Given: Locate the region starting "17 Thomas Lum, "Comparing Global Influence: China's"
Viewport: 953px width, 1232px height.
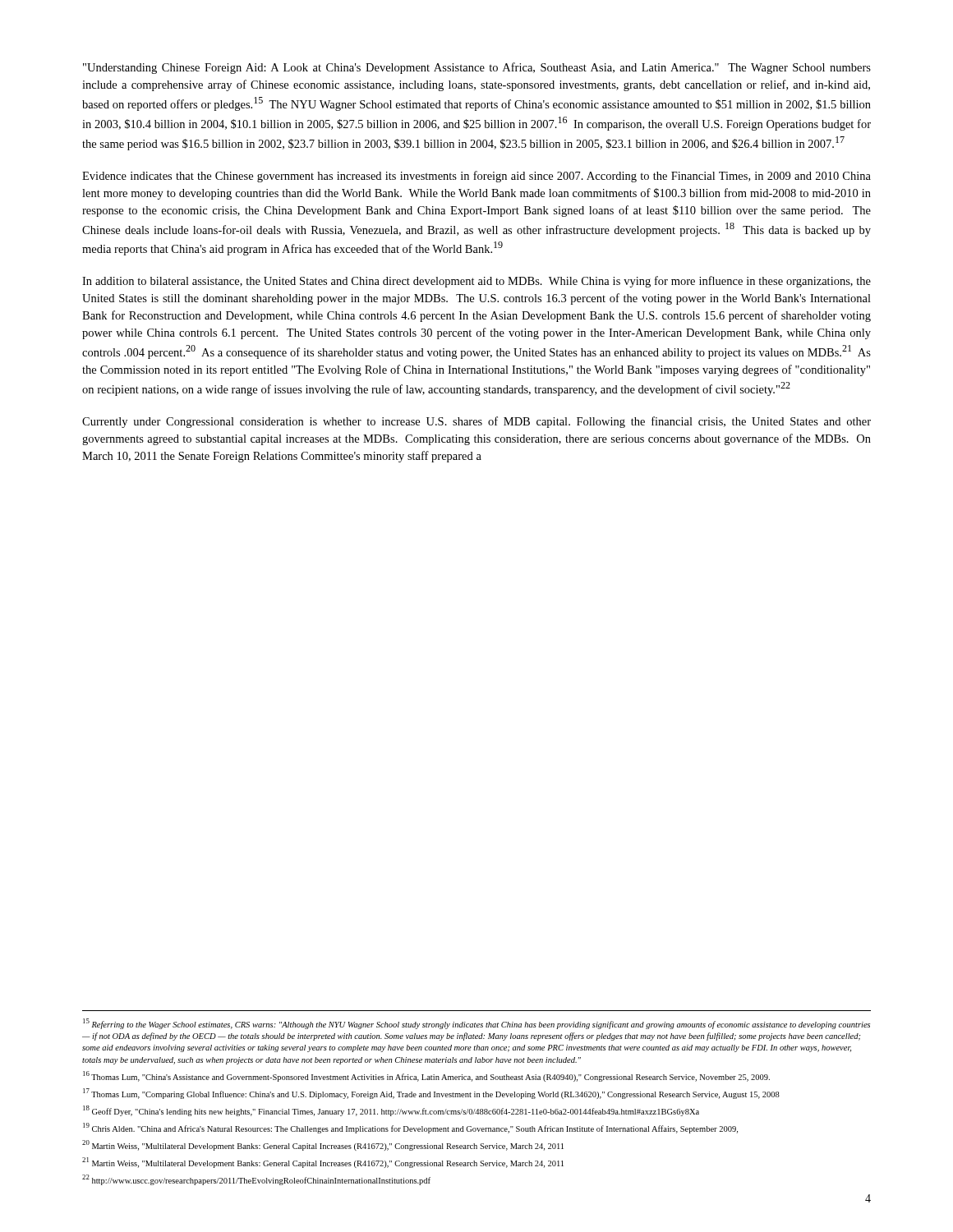Looking at the screenshot, I should point(431,1093).
